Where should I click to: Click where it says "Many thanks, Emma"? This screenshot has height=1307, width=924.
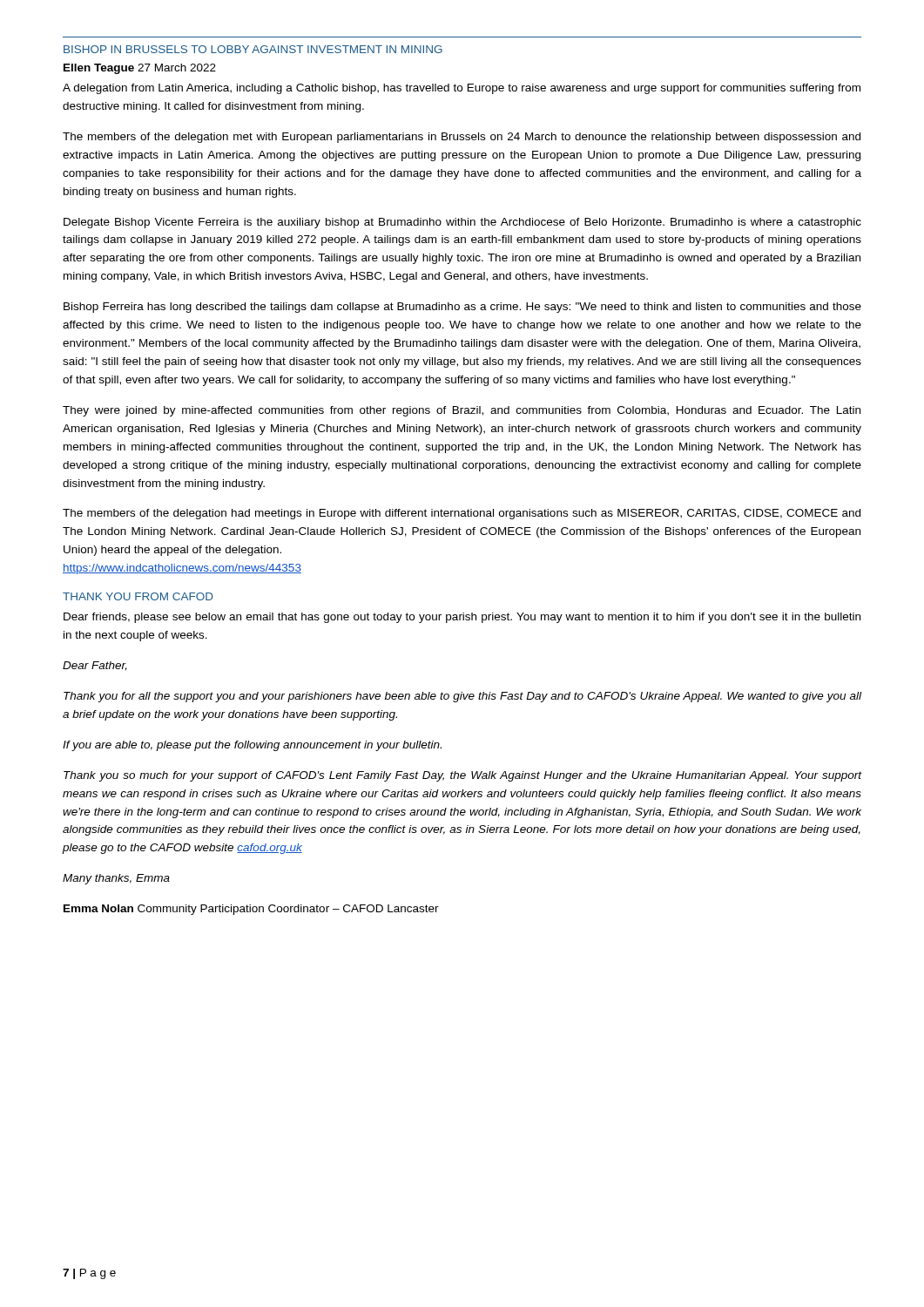[x=116, y=878]
